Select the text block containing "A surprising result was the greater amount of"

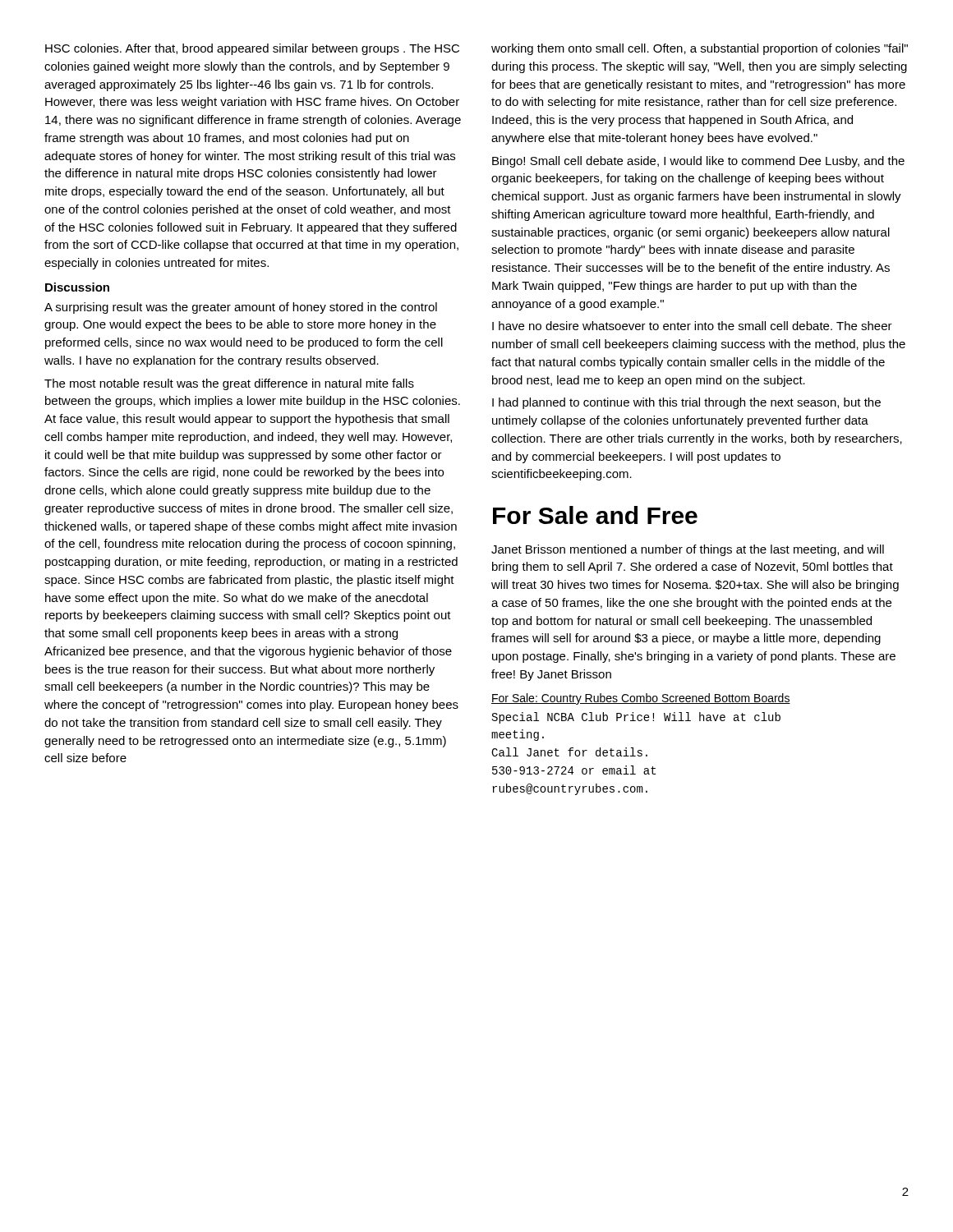pos(253,334)
